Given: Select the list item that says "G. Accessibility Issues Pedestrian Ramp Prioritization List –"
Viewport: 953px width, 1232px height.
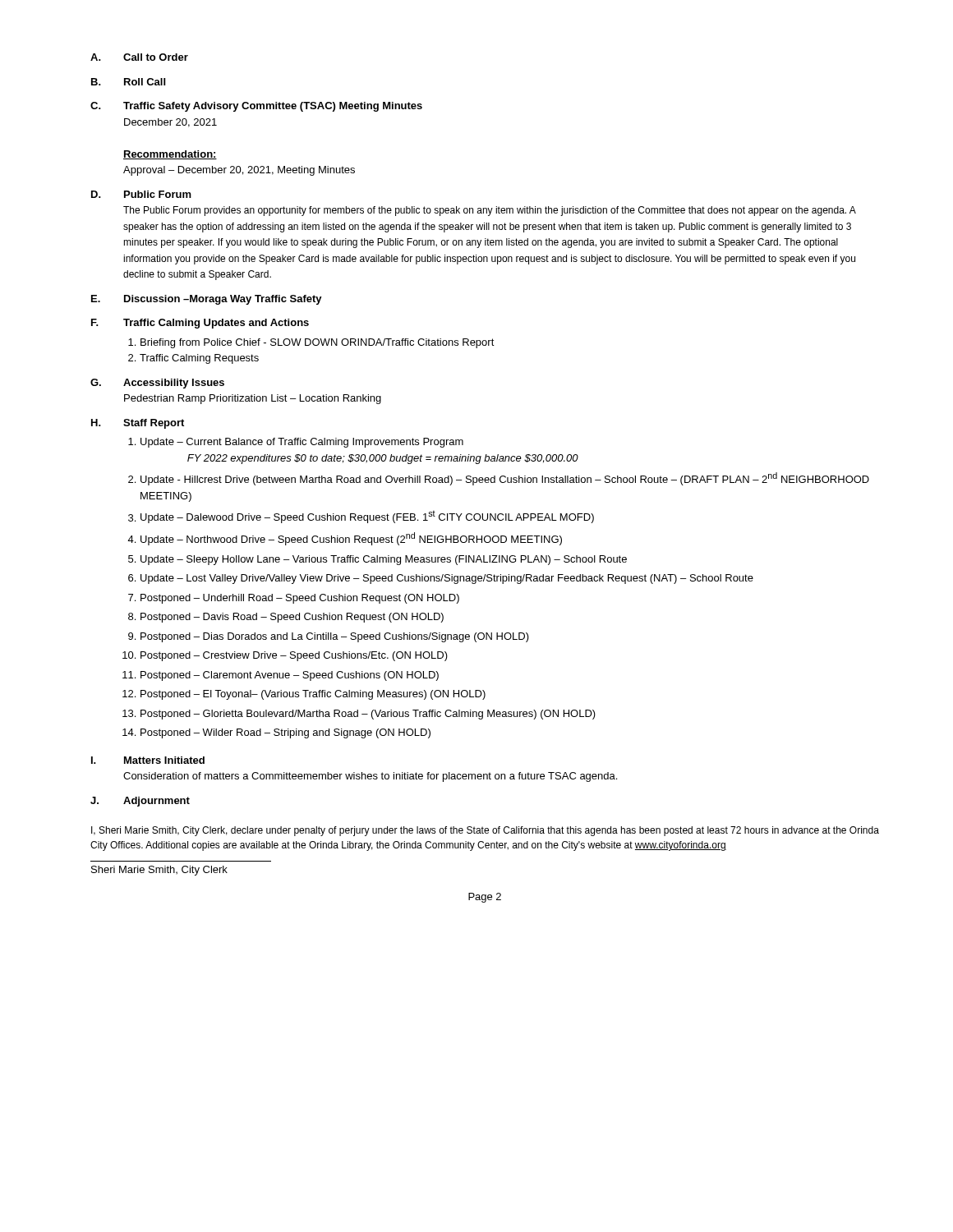Looking at the screenshot, I should coord(157,384).
